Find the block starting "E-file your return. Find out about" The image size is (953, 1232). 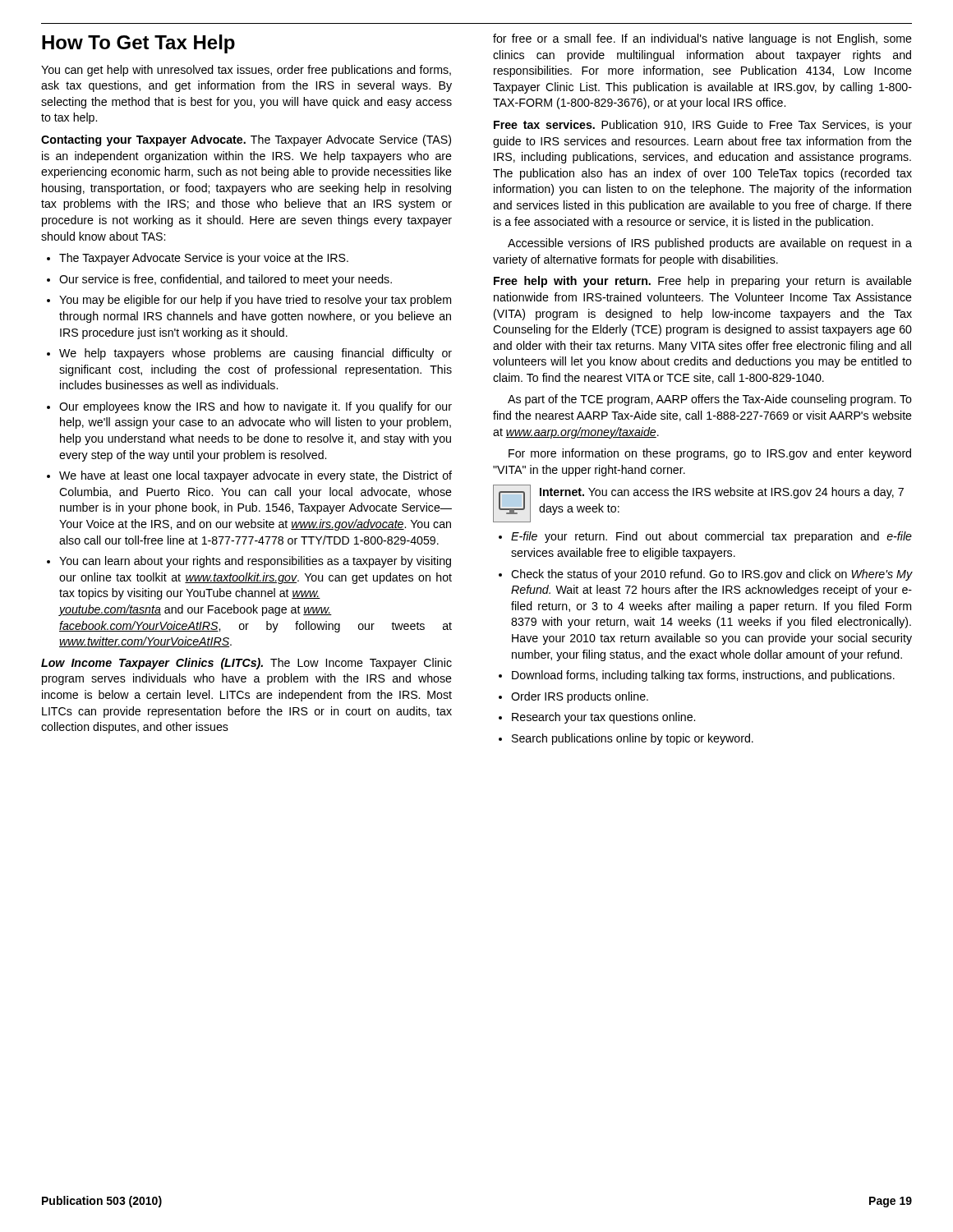tap(702, 545)
